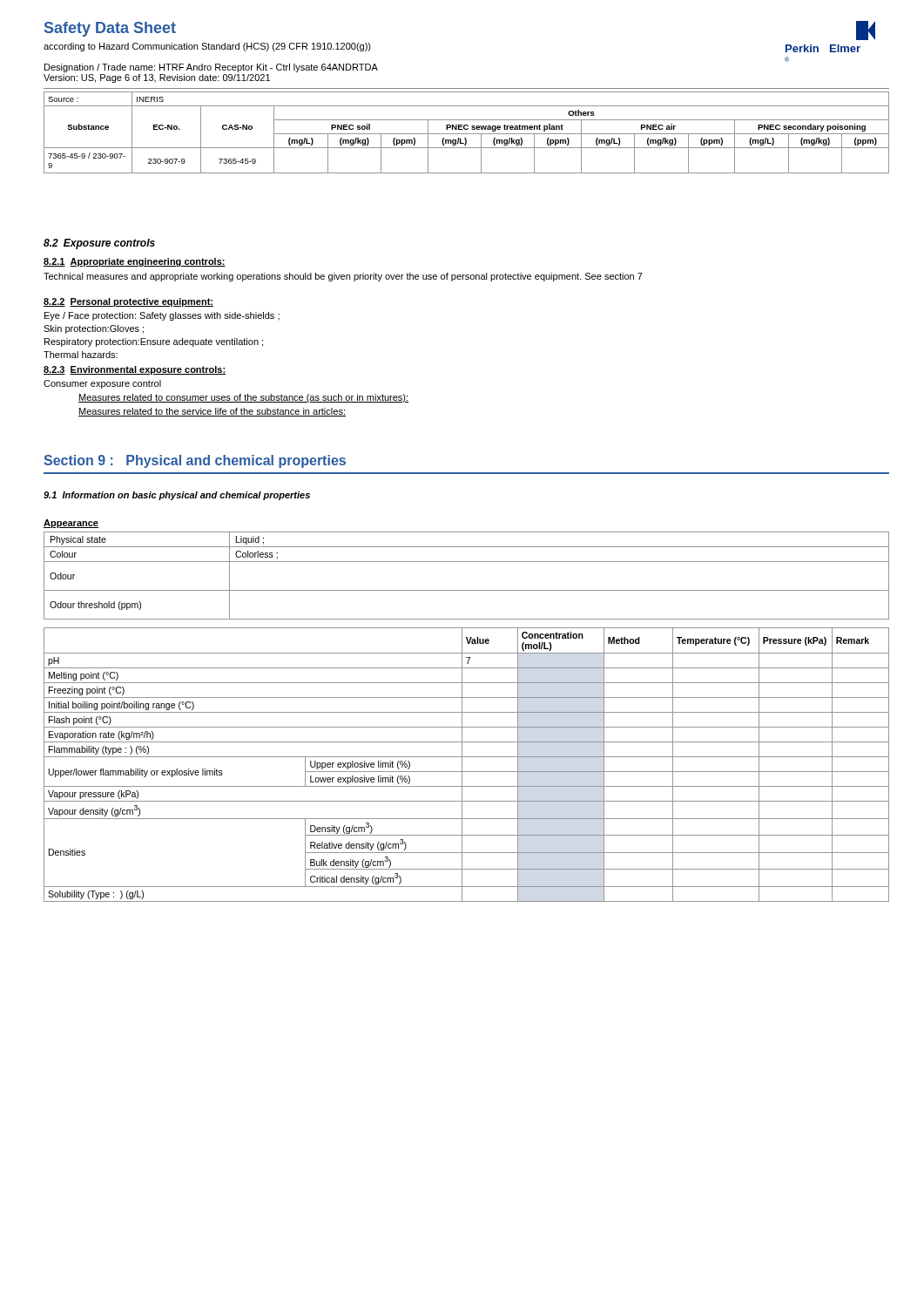Image resolution: width=924 pixels, height=1307 pixels.
Task: Click on the text that reads "Respiratory protection:Ensure adequate ventilation ;"
Action: point(154,342)
